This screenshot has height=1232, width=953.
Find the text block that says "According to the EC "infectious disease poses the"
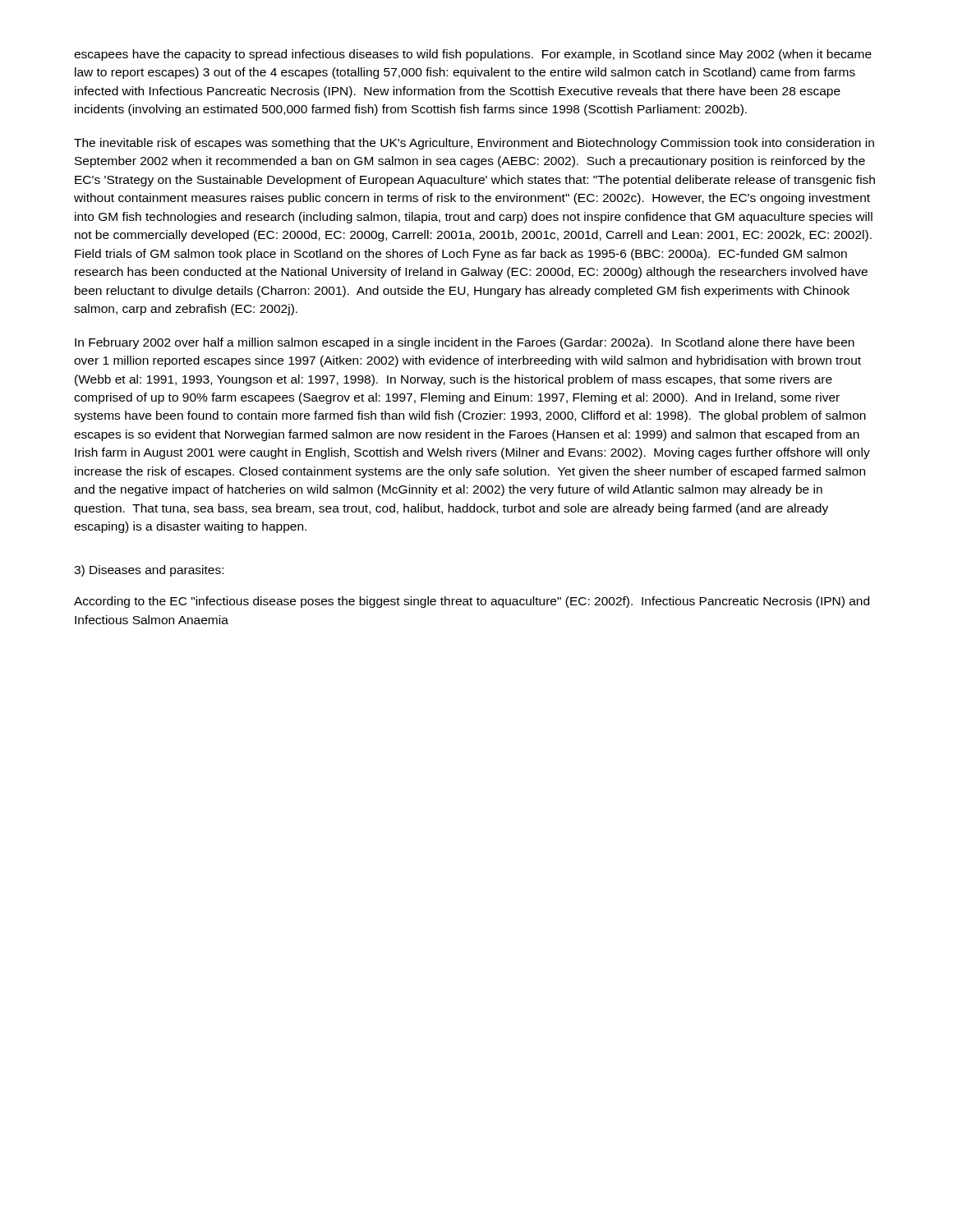point(472,610)
